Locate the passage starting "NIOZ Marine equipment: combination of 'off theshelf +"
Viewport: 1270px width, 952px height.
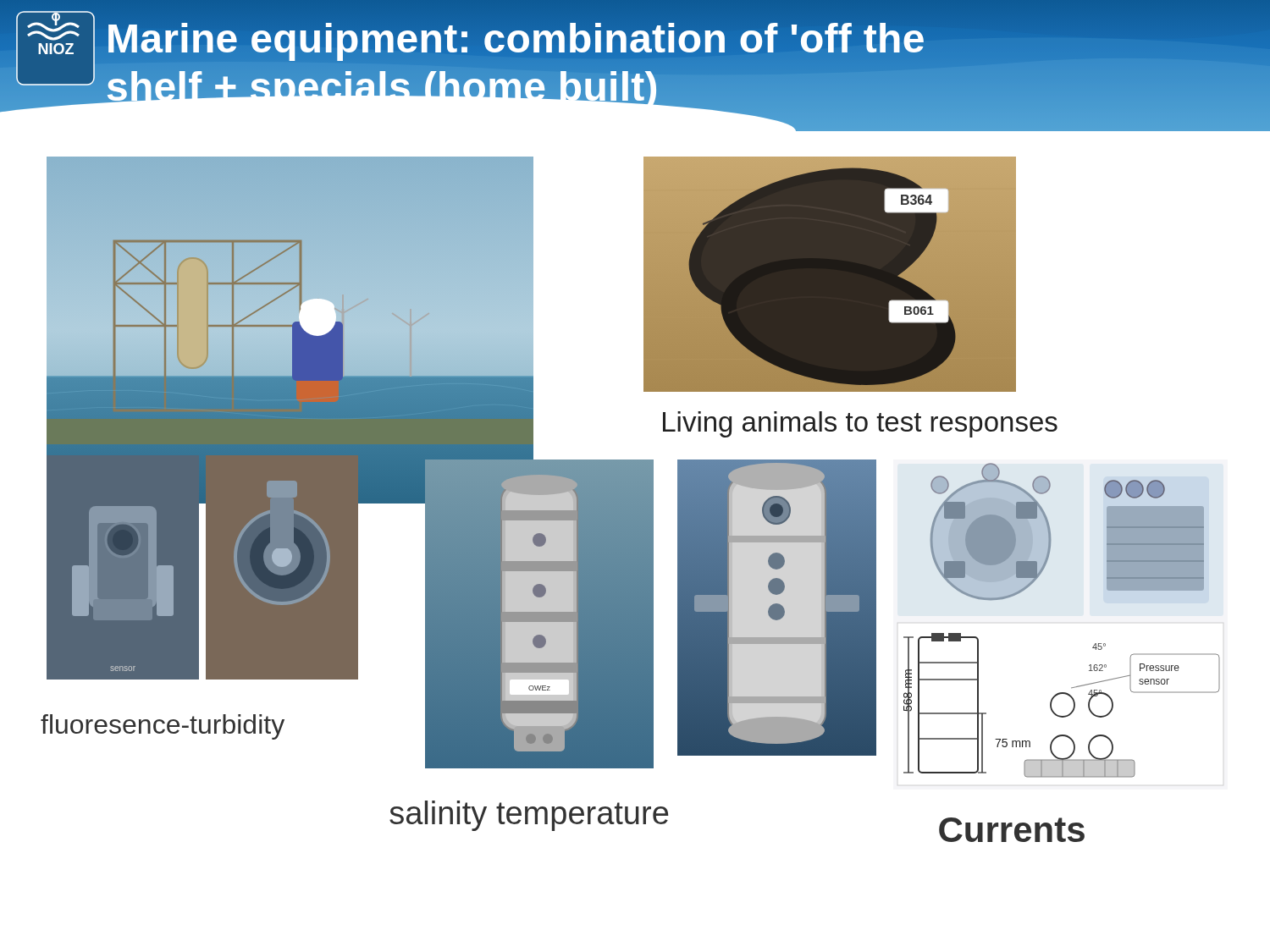pyautogui.click(x=635, y=66)
